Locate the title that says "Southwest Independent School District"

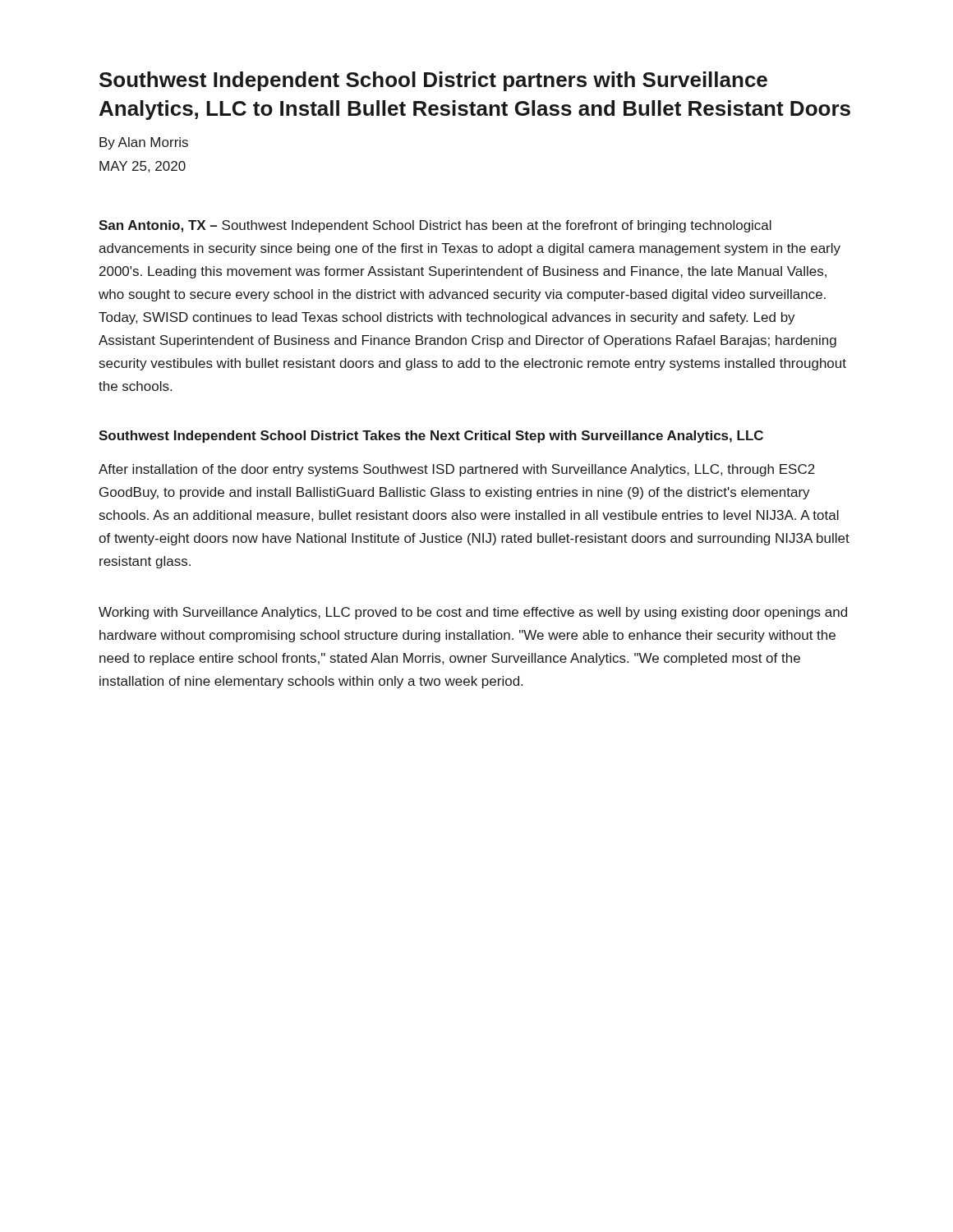[x=476, y=94]
